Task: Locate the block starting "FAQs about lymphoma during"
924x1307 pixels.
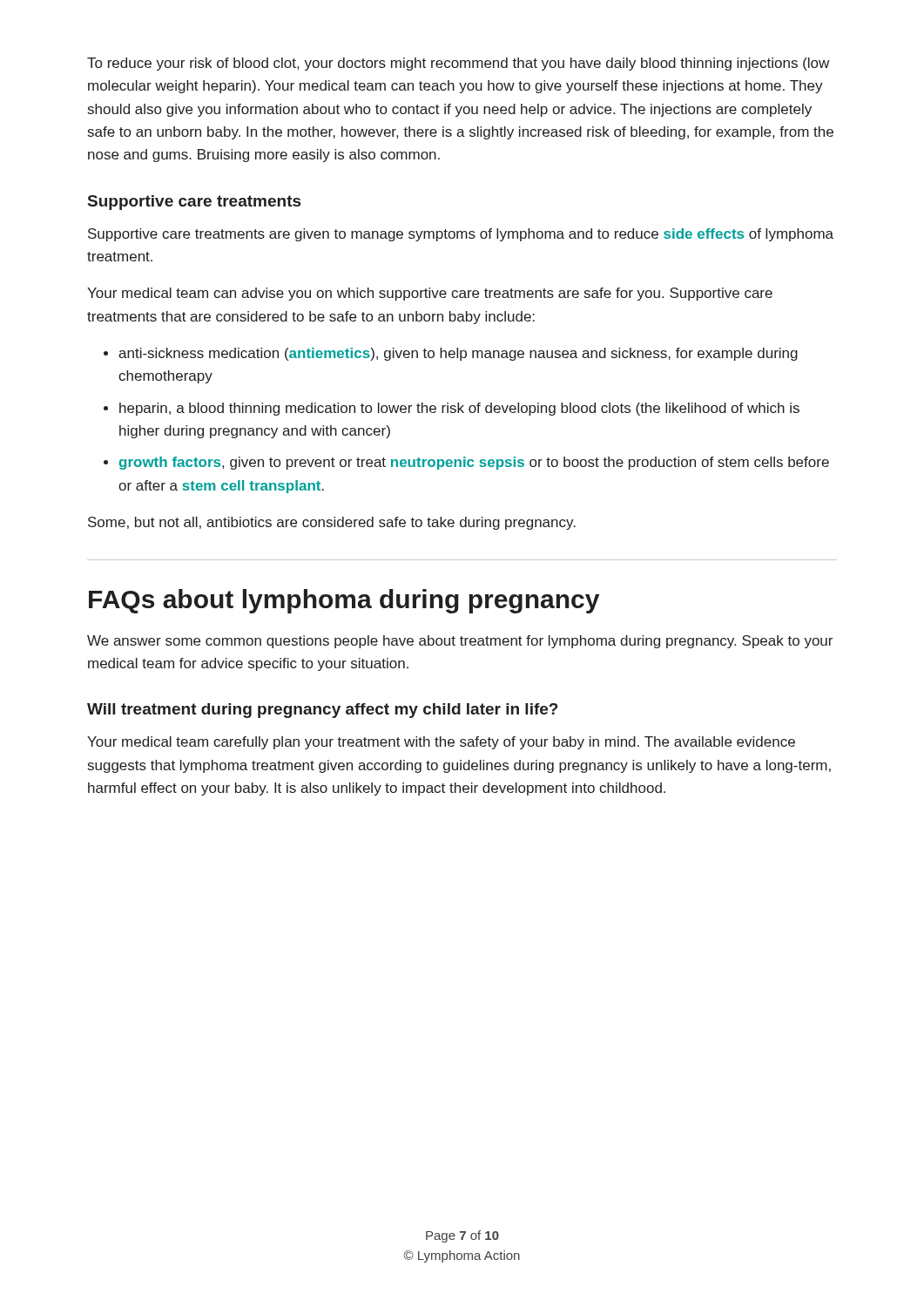Action: [x=343, y=599]
